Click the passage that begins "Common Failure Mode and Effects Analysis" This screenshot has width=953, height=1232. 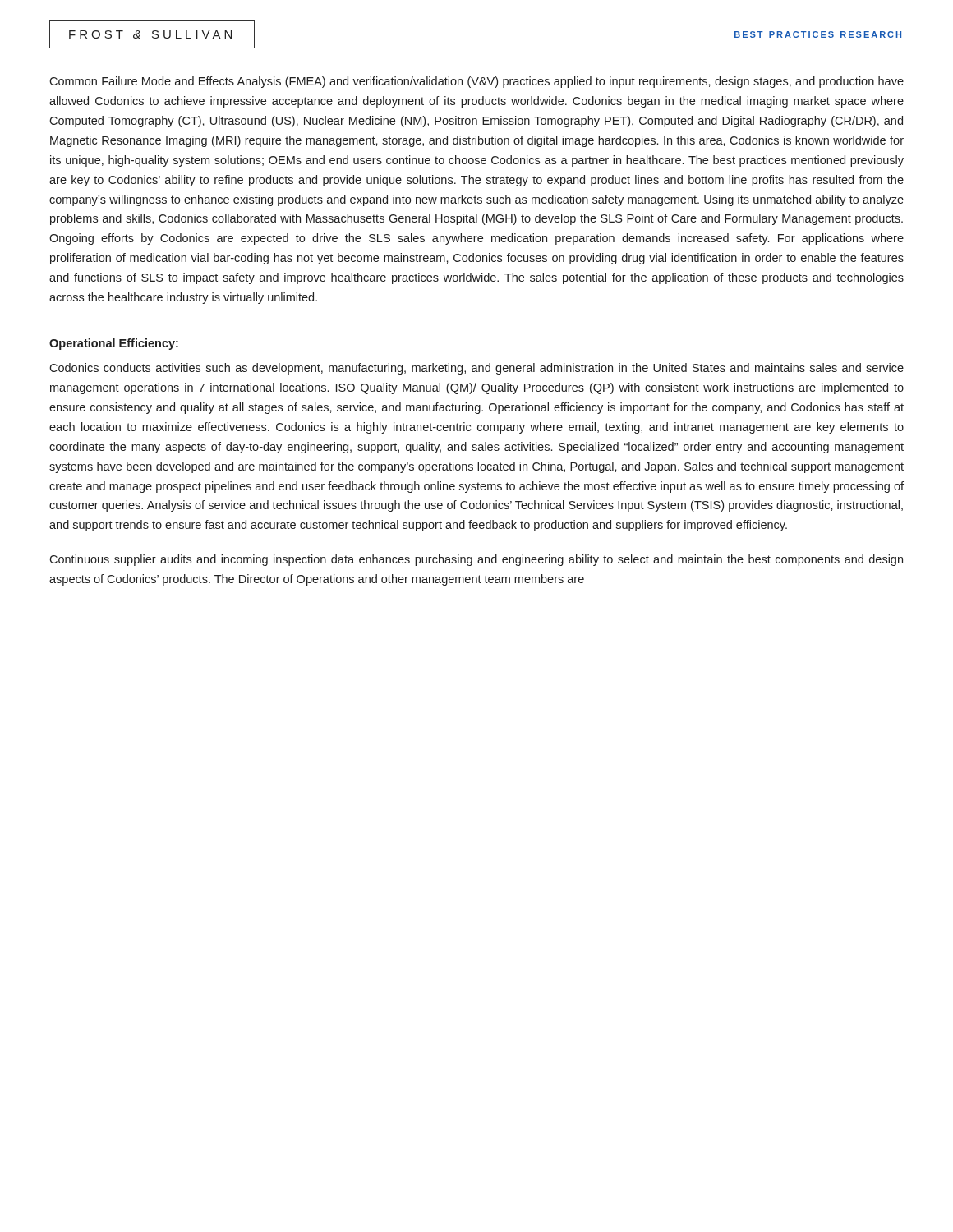(476, 190)
